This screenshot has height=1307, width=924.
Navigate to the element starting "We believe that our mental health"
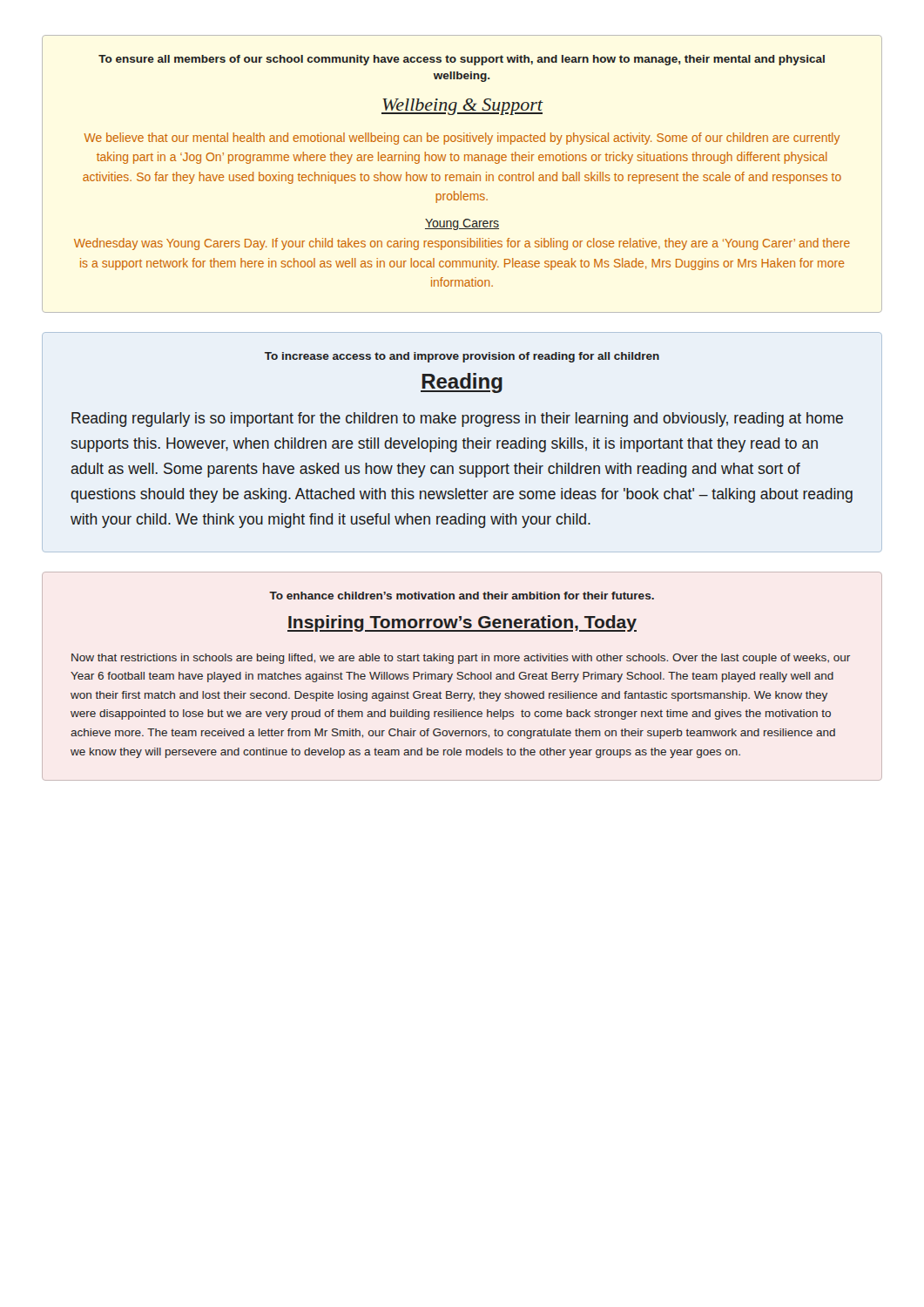pos(462,167)
